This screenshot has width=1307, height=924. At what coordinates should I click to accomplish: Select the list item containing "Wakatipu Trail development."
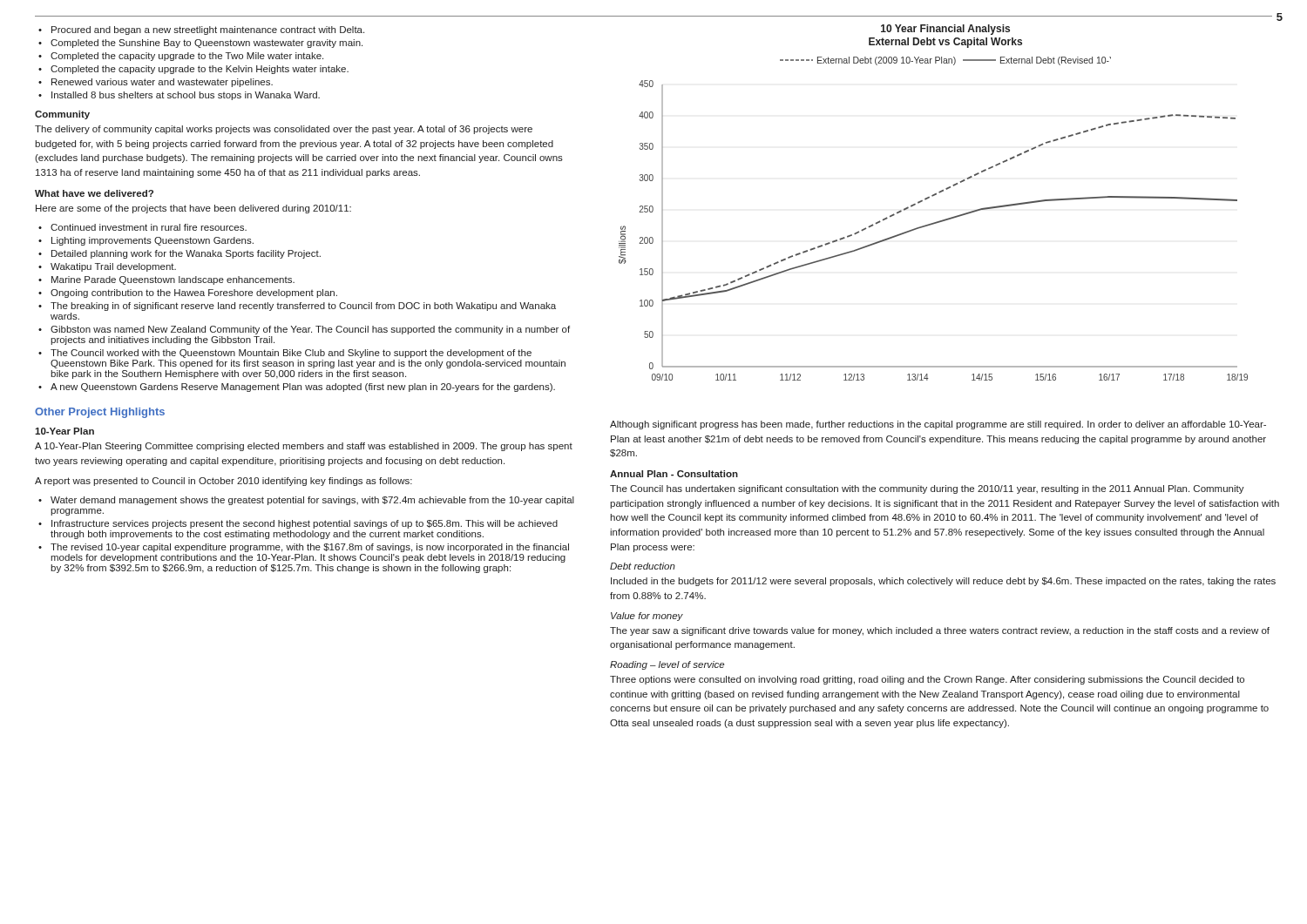pyautogui.click(x=313, y=266)
